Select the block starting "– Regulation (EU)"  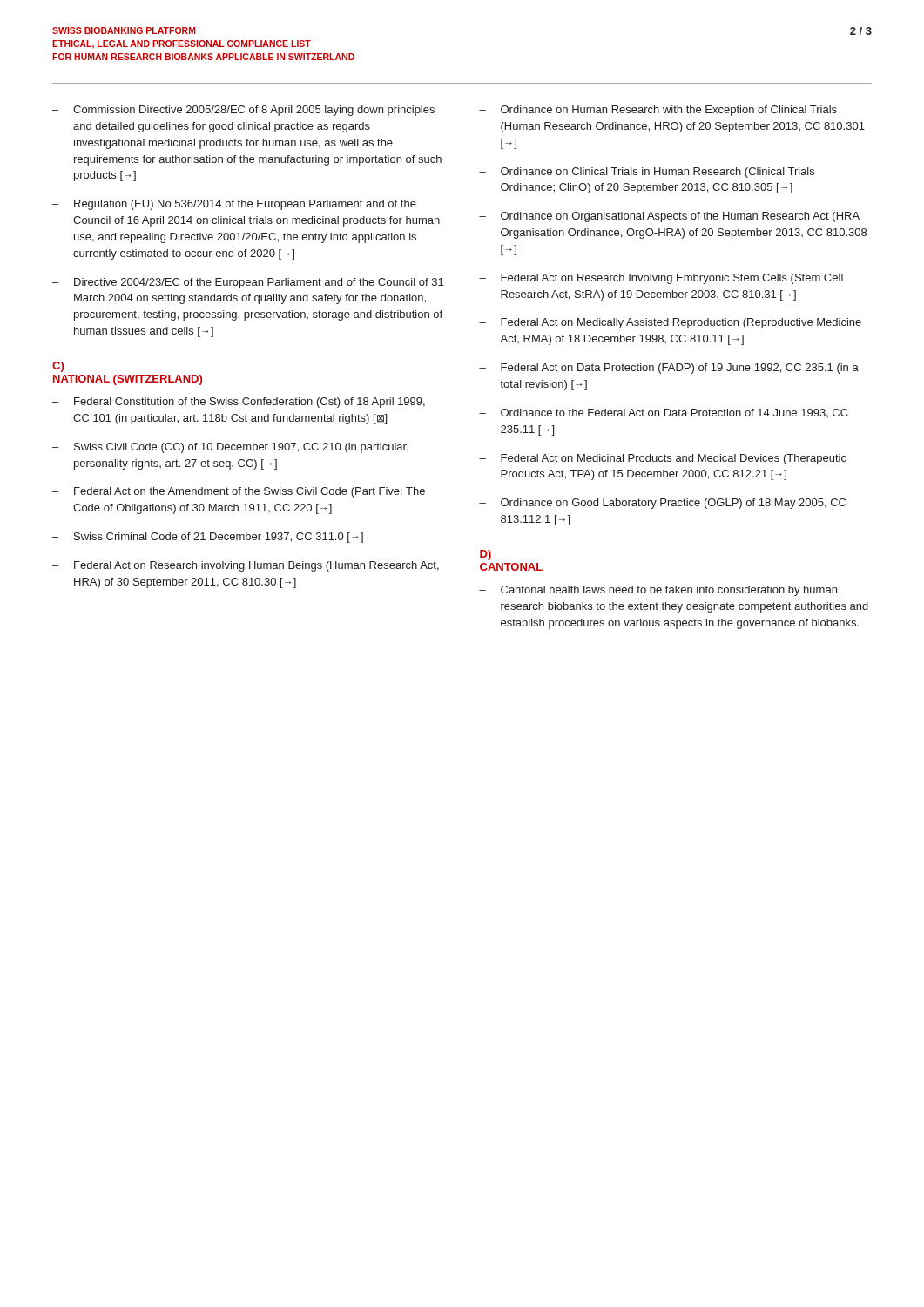tap(248, 229)
